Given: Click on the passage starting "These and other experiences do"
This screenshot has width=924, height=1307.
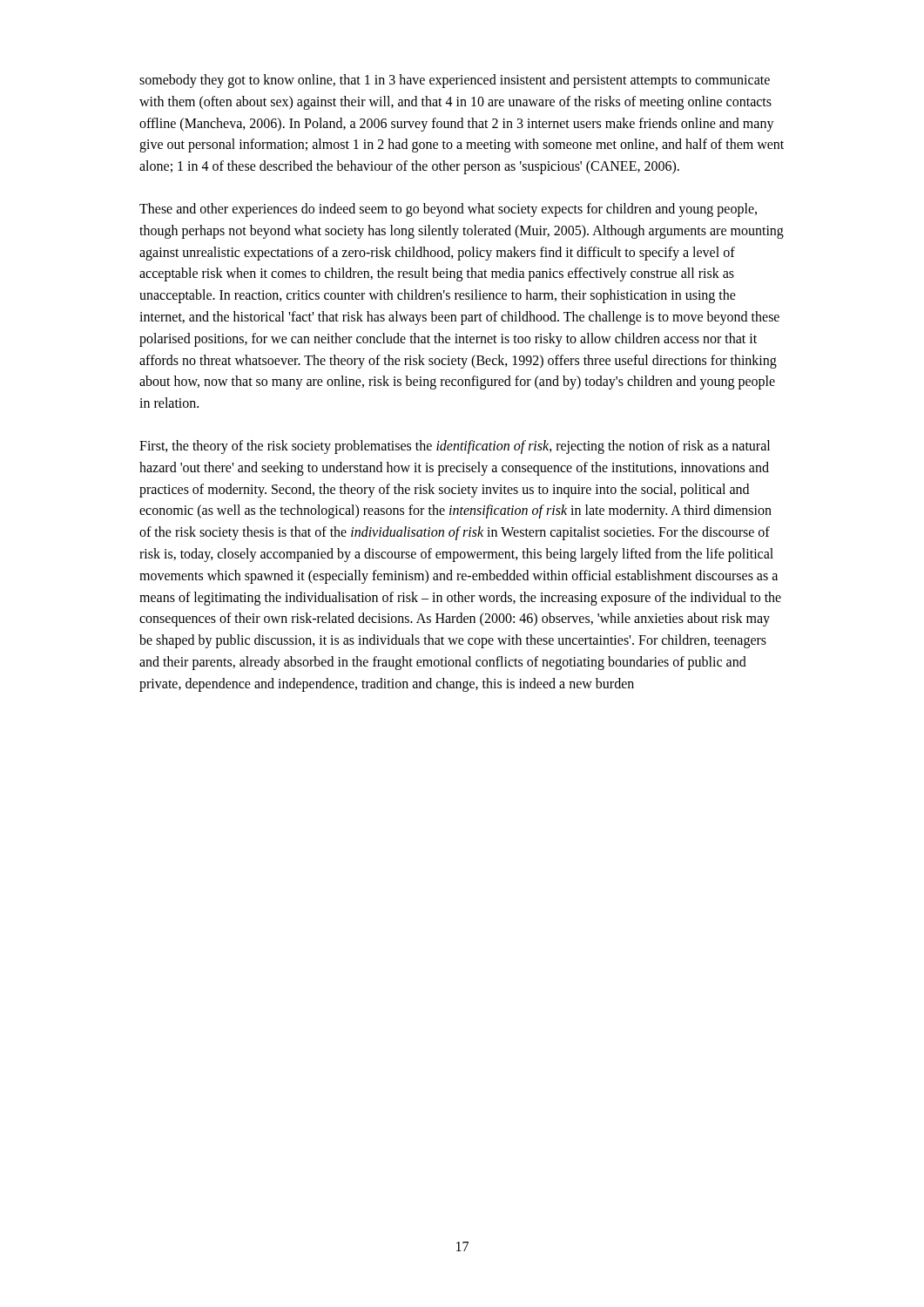Looking at the screenshot, I should coord(461,306).
